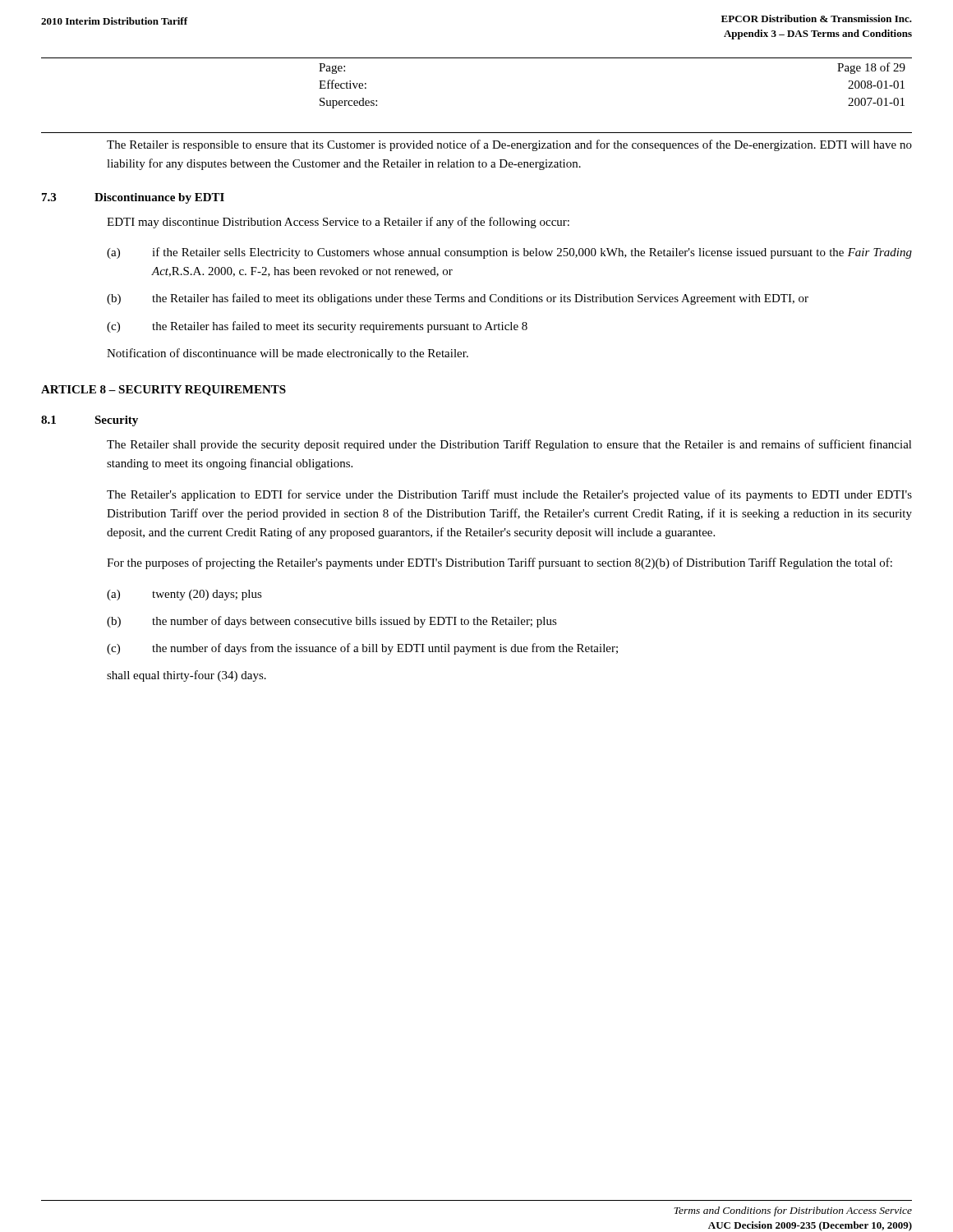Click on the text block containing "For the purposes of projecting"
This screenshot has width=953, height=1232.
(x=500, y=563)
